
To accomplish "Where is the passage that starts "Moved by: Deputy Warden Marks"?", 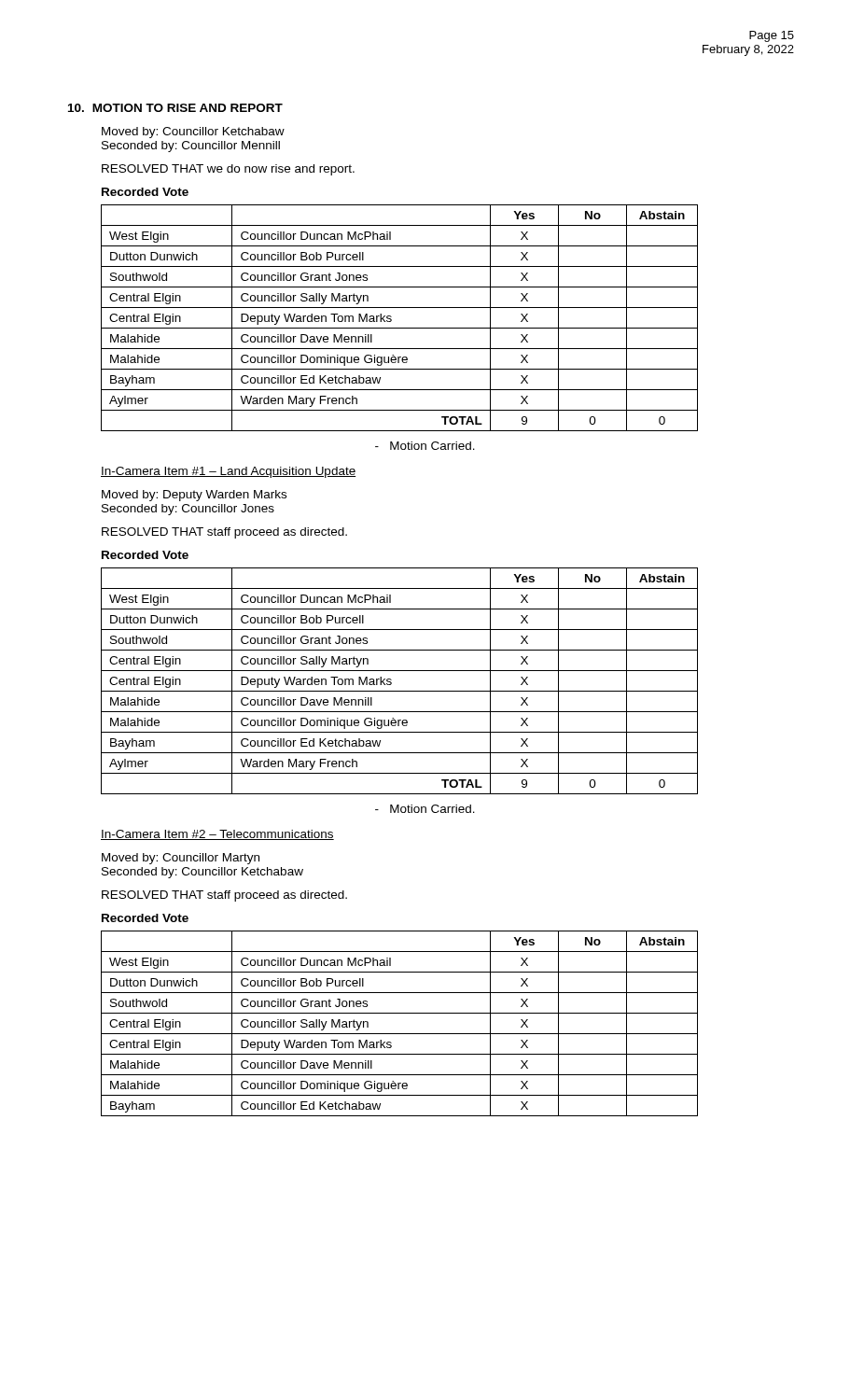I will click(x=194, y=501).
